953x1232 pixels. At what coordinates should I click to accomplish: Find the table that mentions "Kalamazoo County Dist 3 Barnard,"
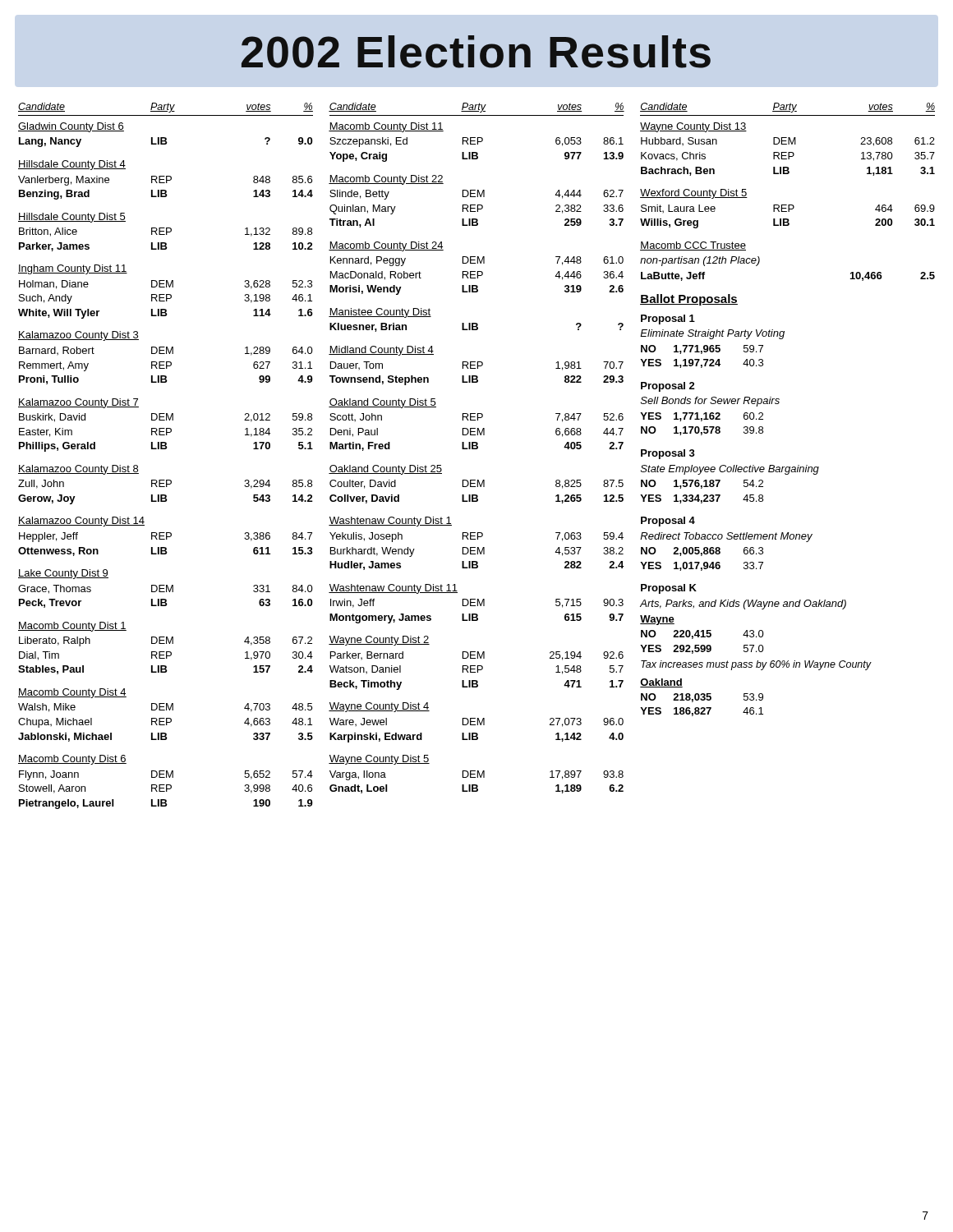click(165, 357)
